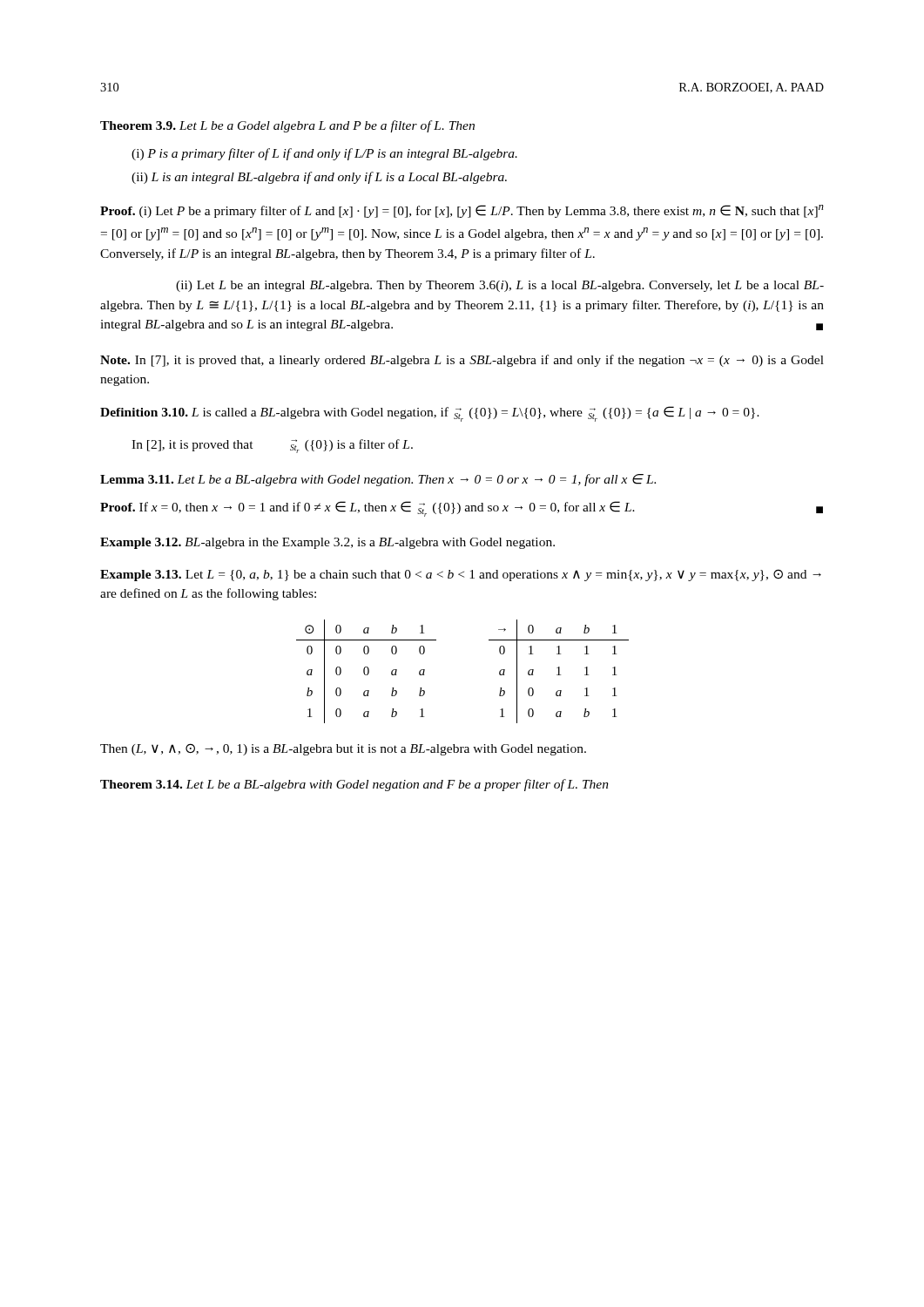Click on the text block containing "In [2], it is proved"
The height and width of the screenshot is (1307, 924).
pyautogui.click(x=197, y=446)
